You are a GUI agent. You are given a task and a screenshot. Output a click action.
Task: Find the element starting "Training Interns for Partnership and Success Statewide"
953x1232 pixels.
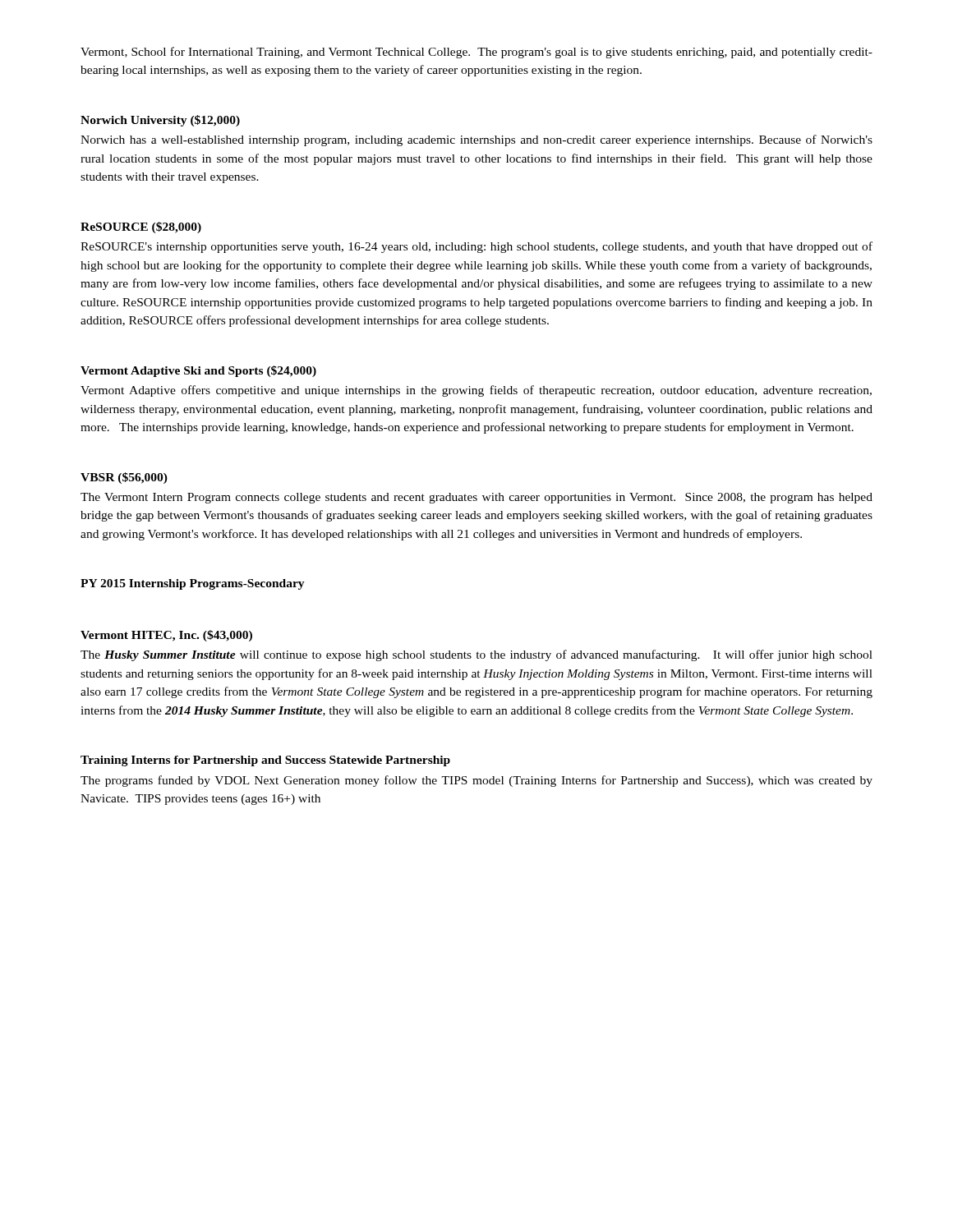(265, 761)
